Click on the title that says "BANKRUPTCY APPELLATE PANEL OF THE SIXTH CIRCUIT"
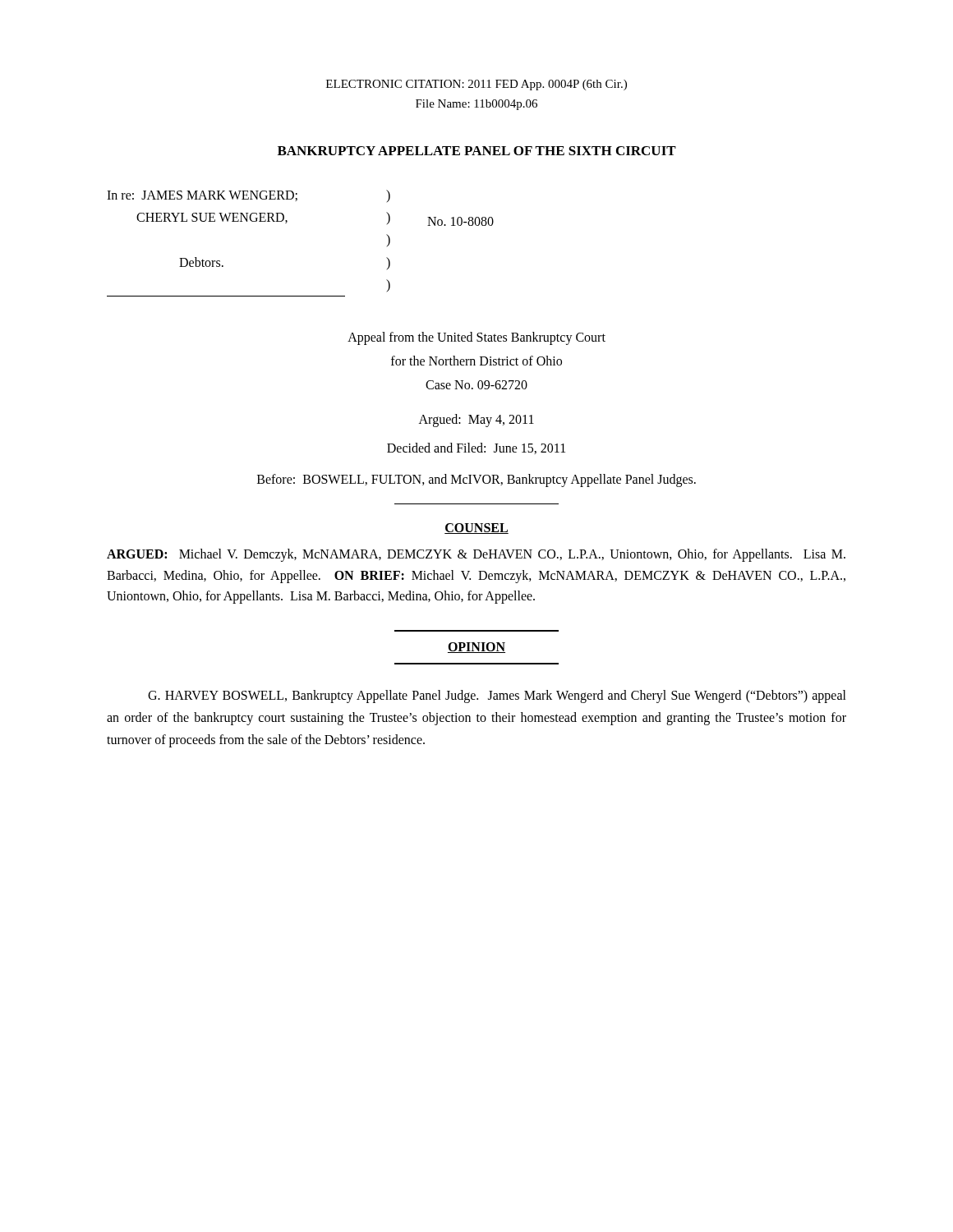 point(476,151)
